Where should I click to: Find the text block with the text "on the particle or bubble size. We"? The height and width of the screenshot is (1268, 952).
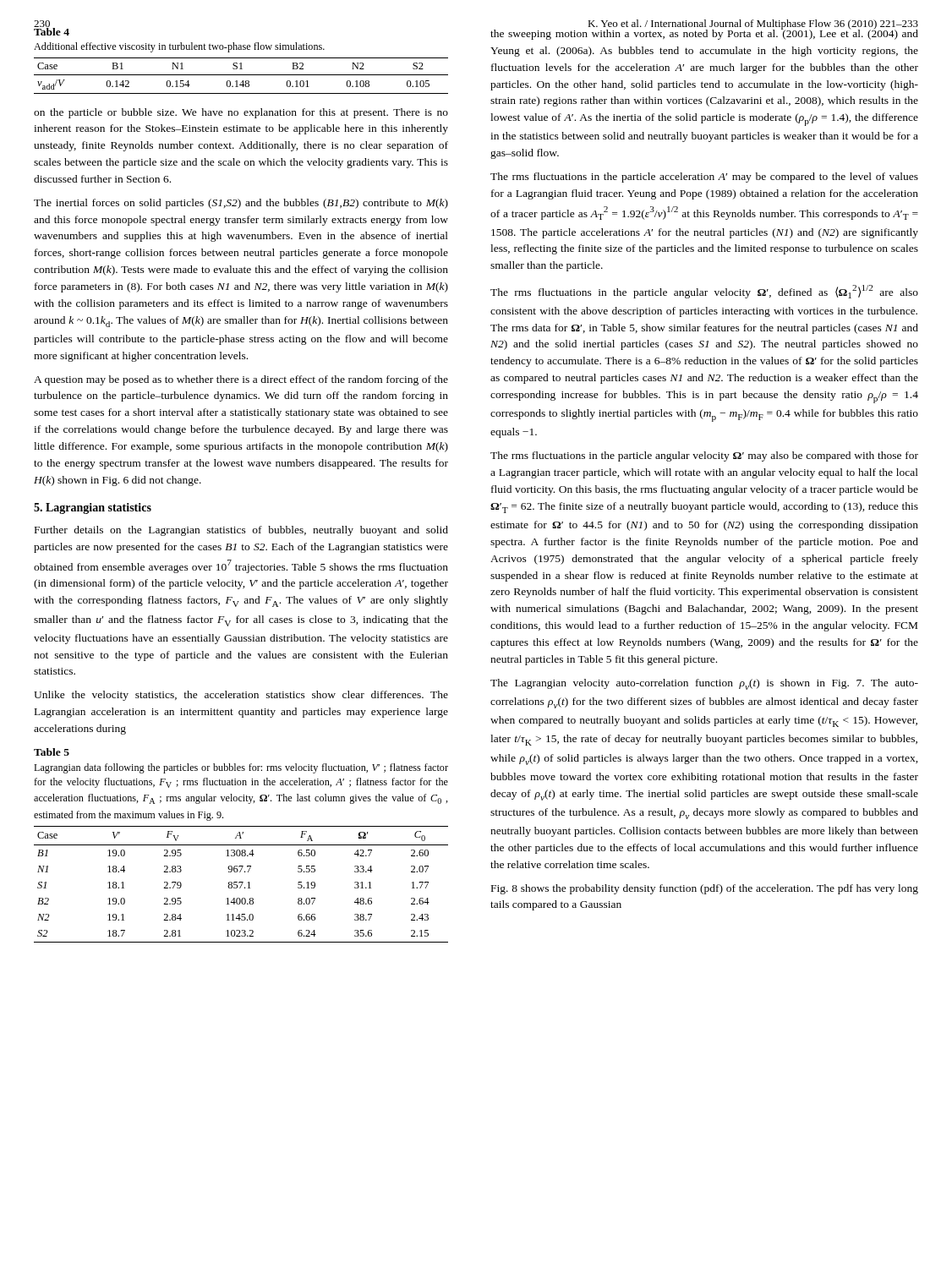tap(241, 145)
